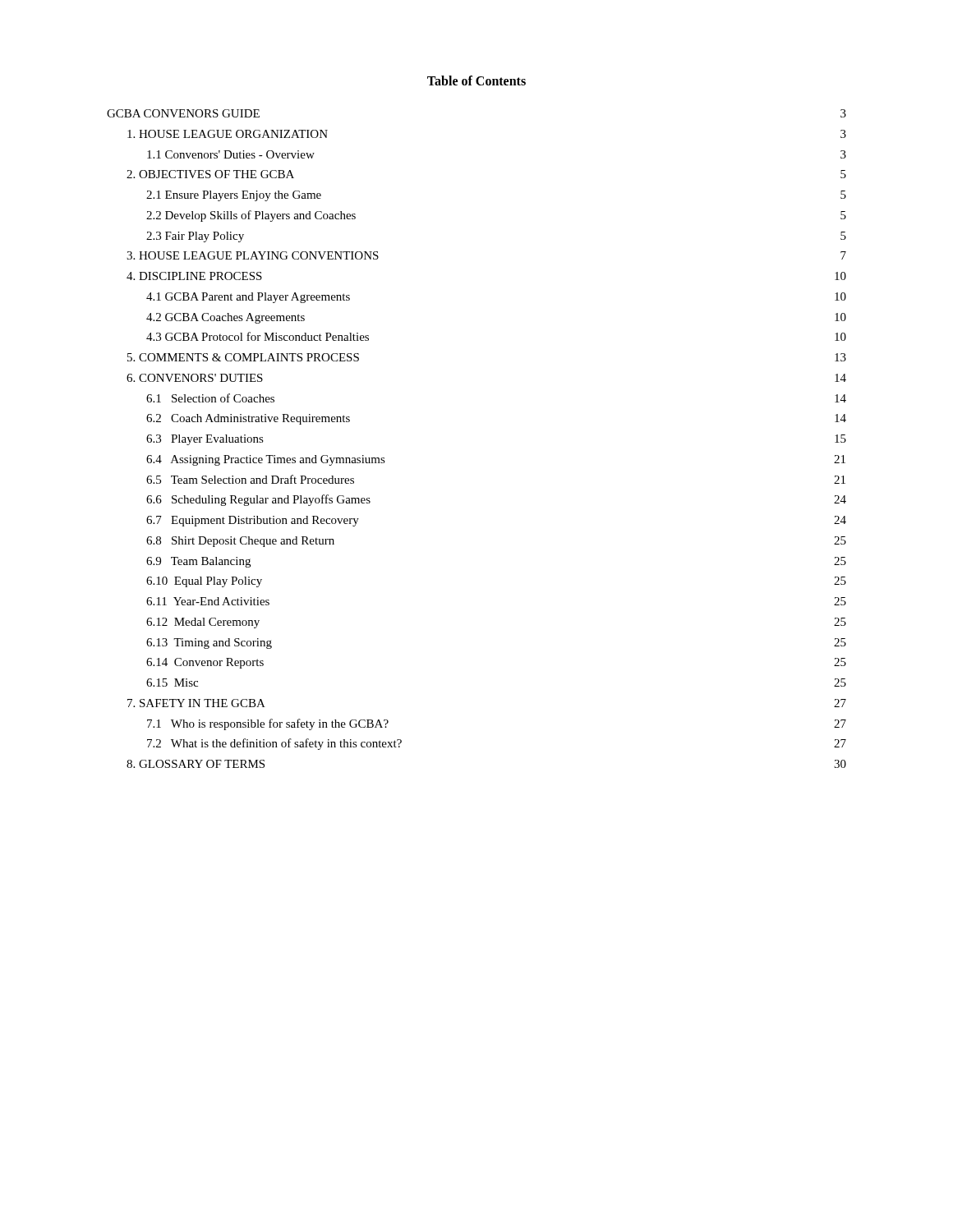The height and width of the screenshot is (1232, 953).
Task: Find the block on this page that starts "6.5 Team Selection and Draft"
Action: pos(265,478)
